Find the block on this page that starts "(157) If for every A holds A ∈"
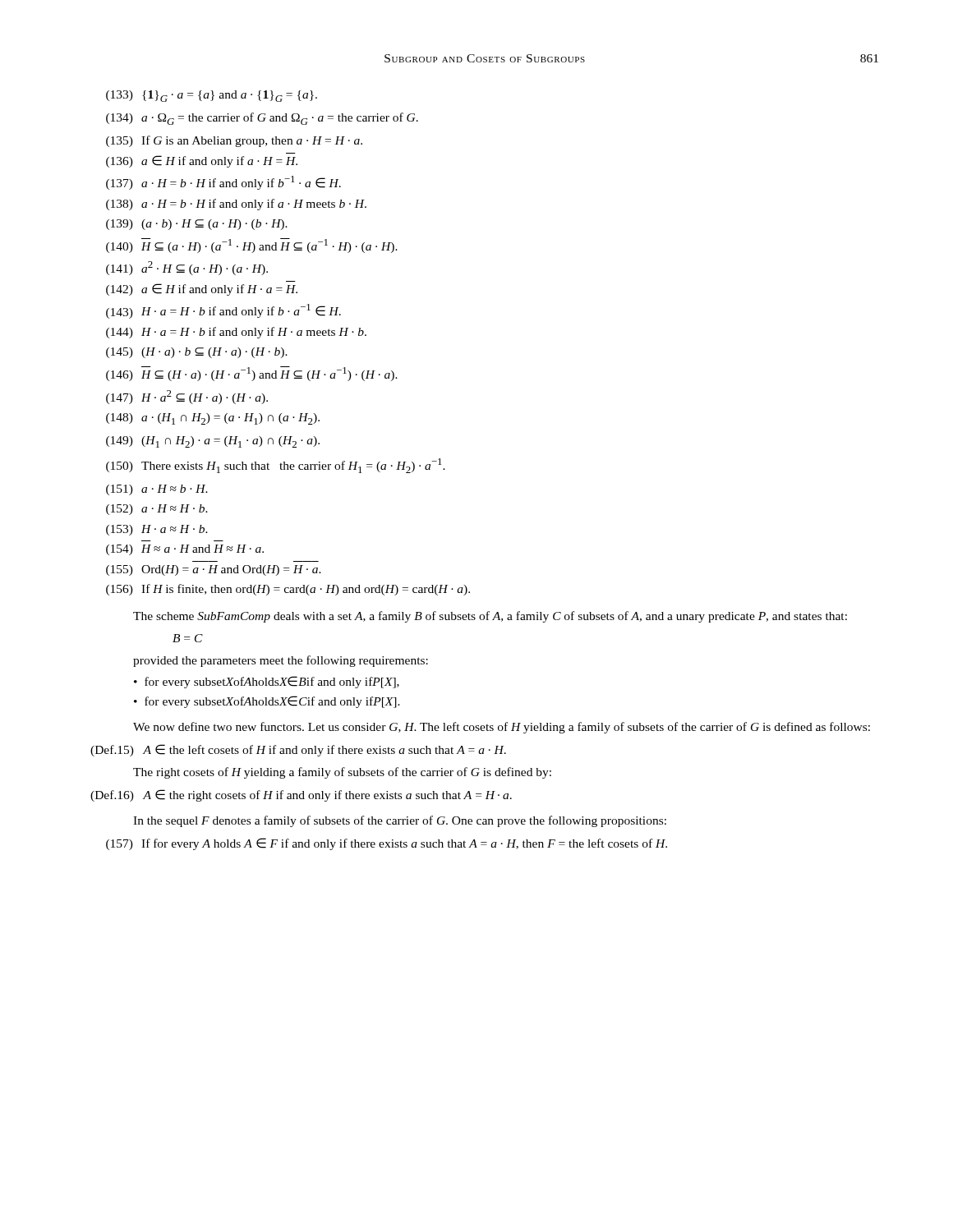Image resolution: width=953 pixels, height=1232 pixels. click(x=485, y=844)
